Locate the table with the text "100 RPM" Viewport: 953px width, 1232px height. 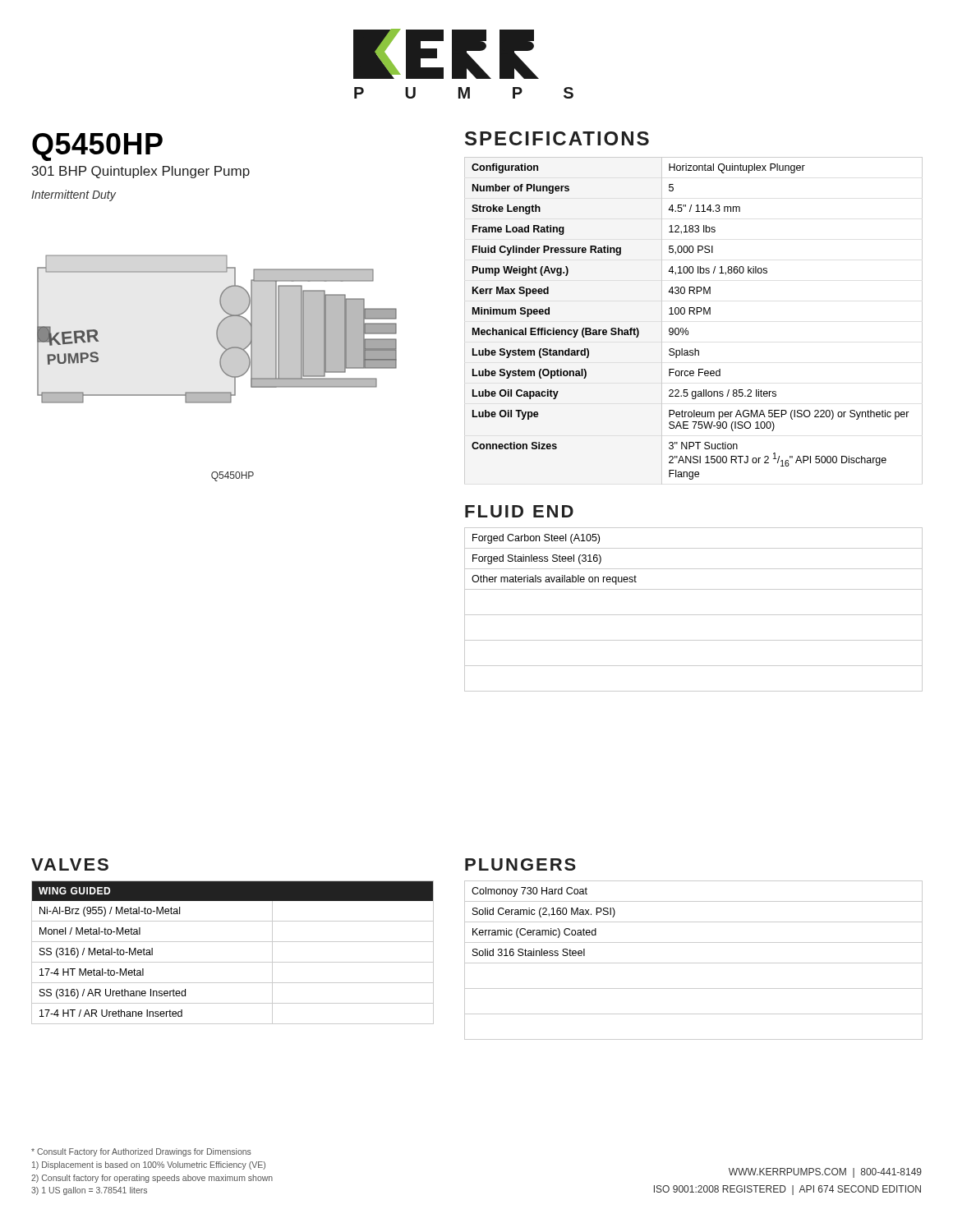pos(693,321)
